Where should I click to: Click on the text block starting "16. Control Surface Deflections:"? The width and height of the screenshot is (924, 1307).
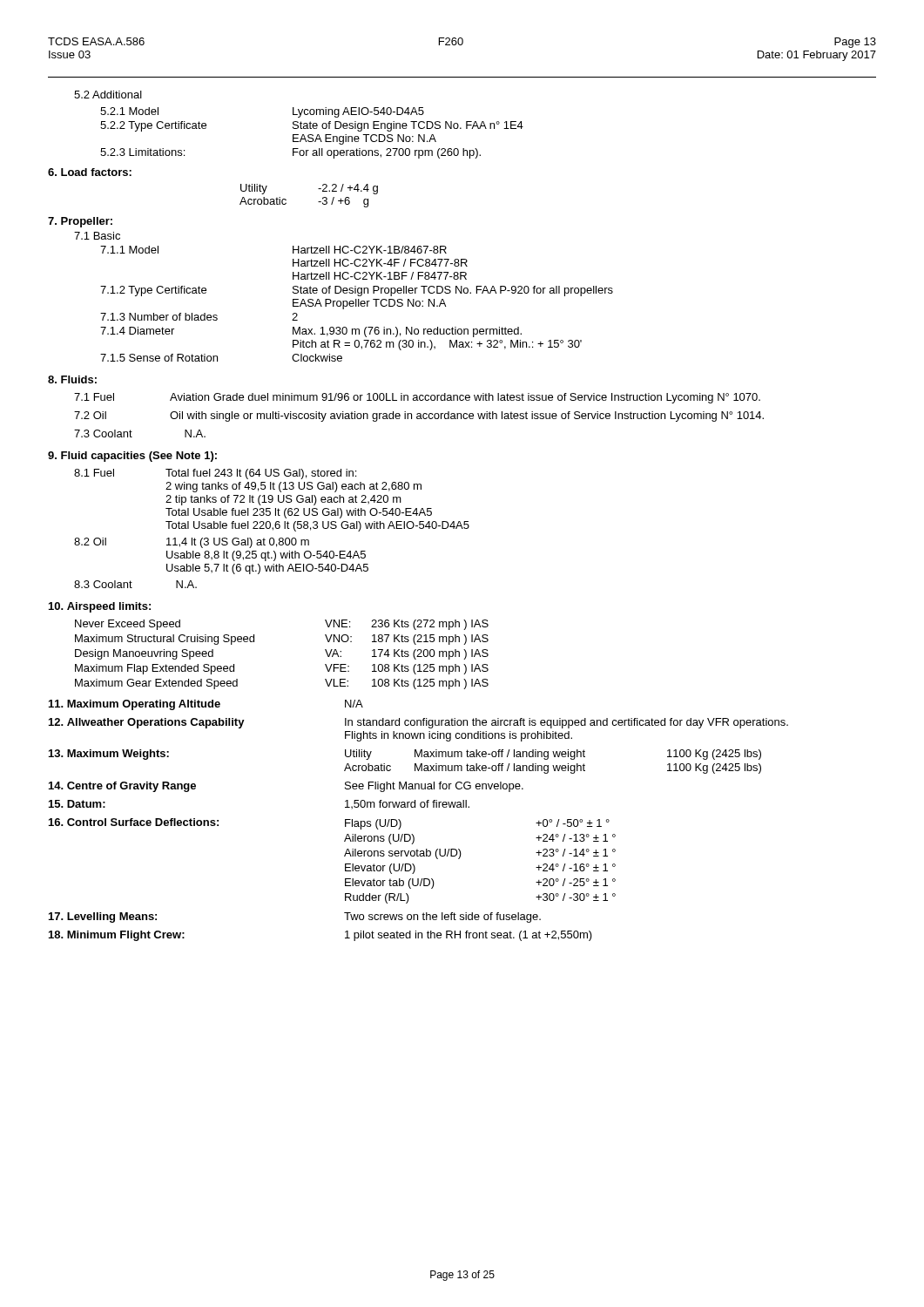(x=134, y=822)
